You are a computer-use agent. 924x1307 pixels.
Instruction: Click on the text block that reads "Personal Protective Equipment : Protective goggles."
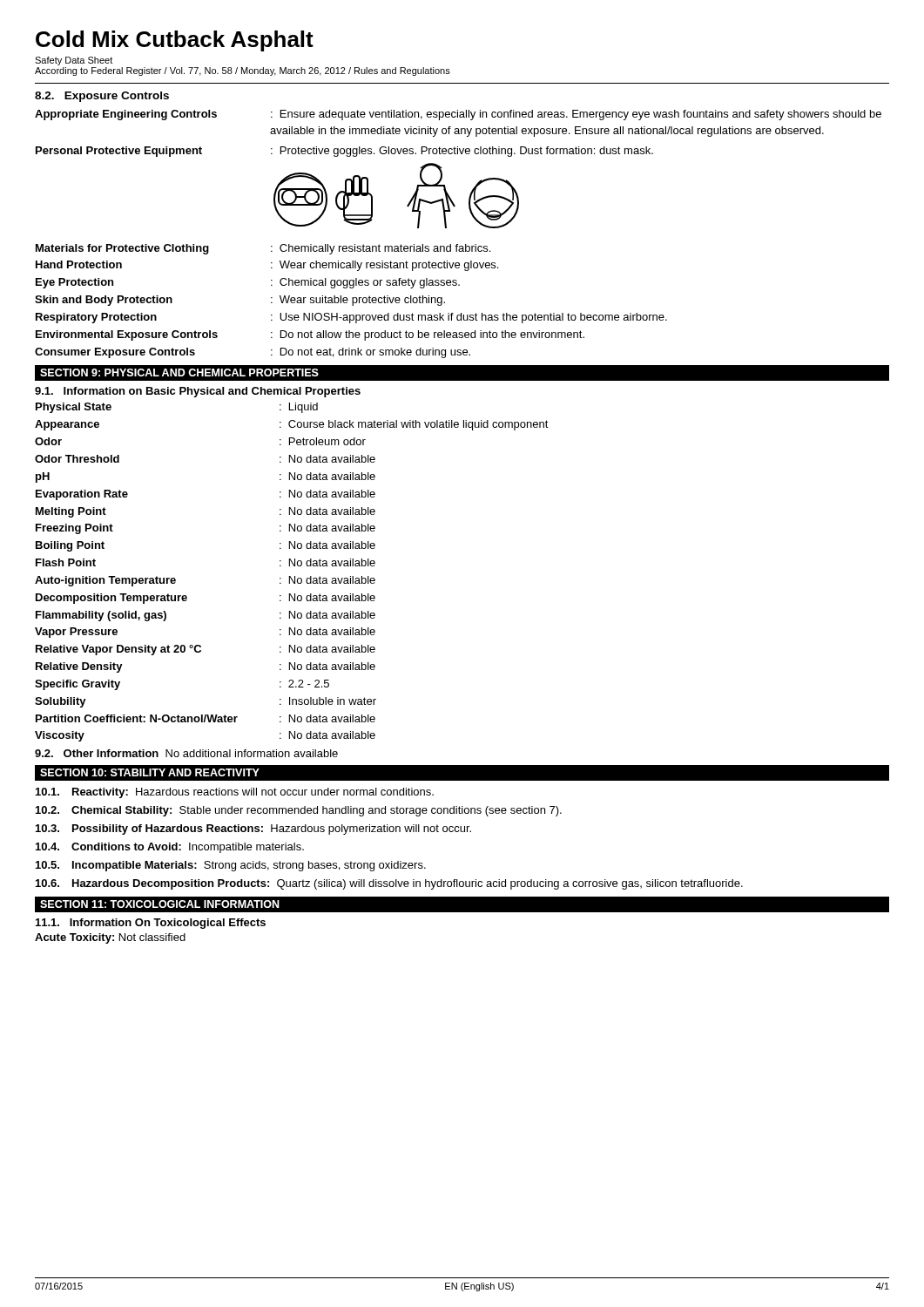(462, 151)
